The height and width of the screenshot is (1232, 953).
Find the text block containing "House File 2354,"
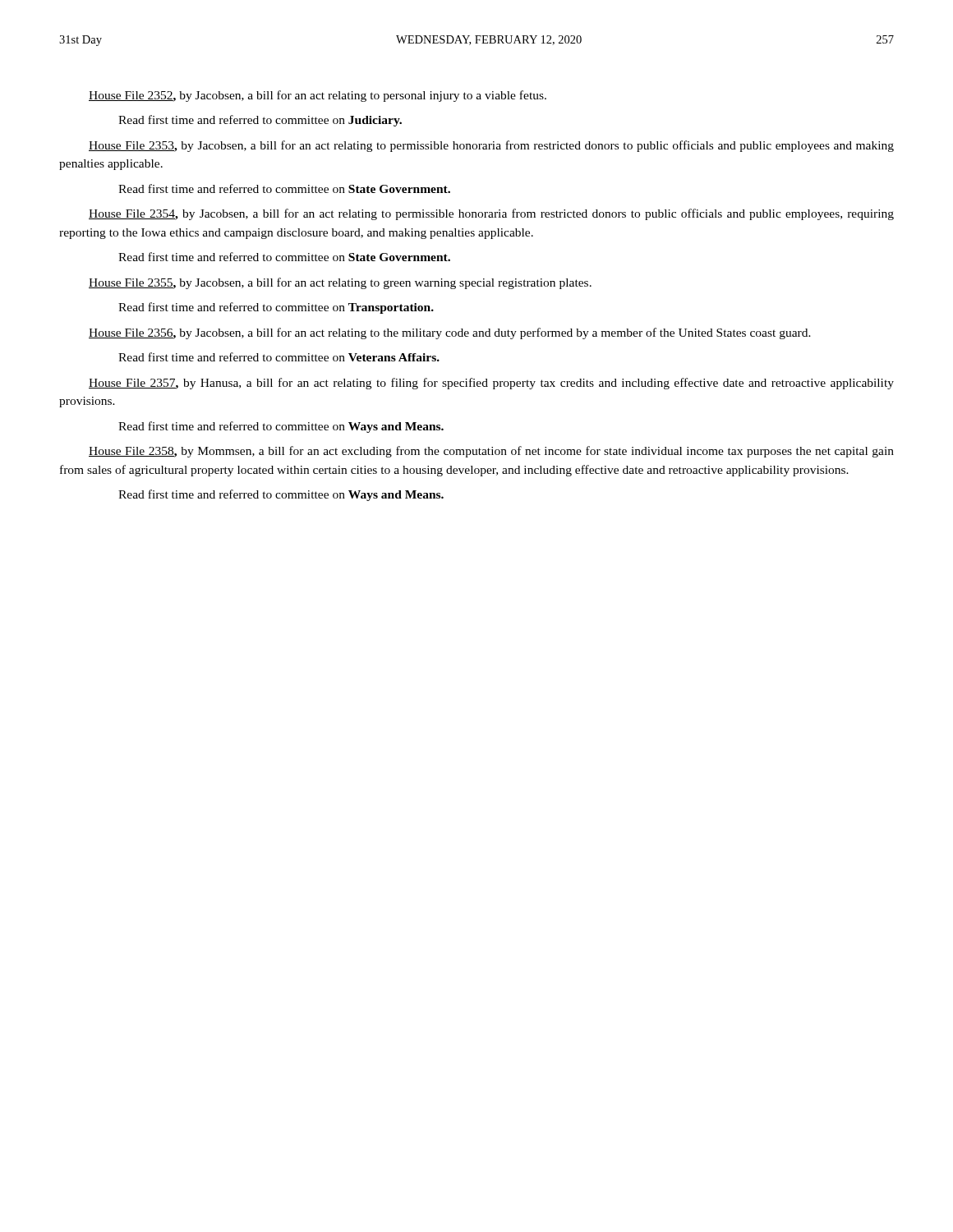coord(476,223)
